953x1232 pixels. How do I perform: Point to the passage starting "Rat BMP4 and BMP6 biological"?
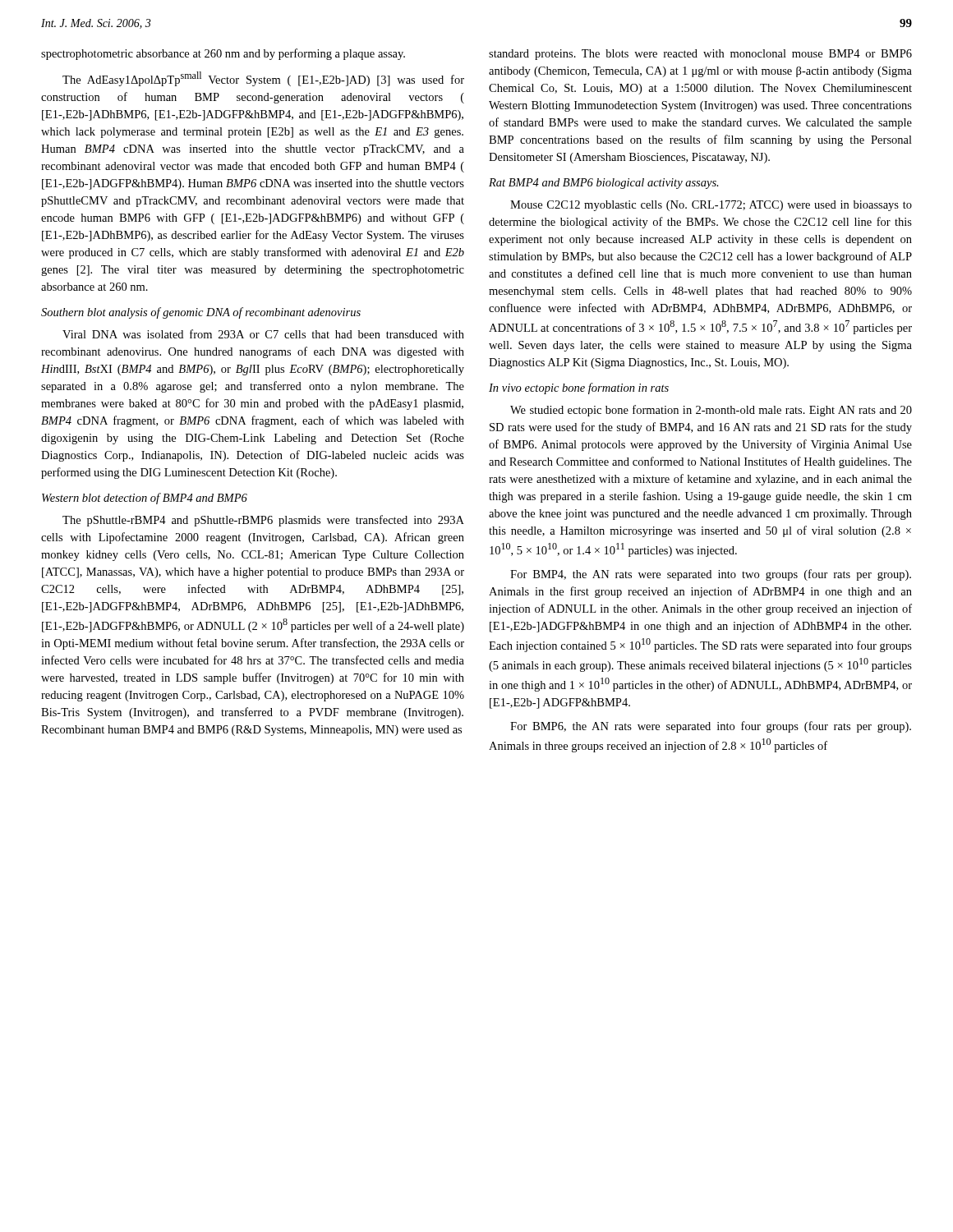pos(700,183)
